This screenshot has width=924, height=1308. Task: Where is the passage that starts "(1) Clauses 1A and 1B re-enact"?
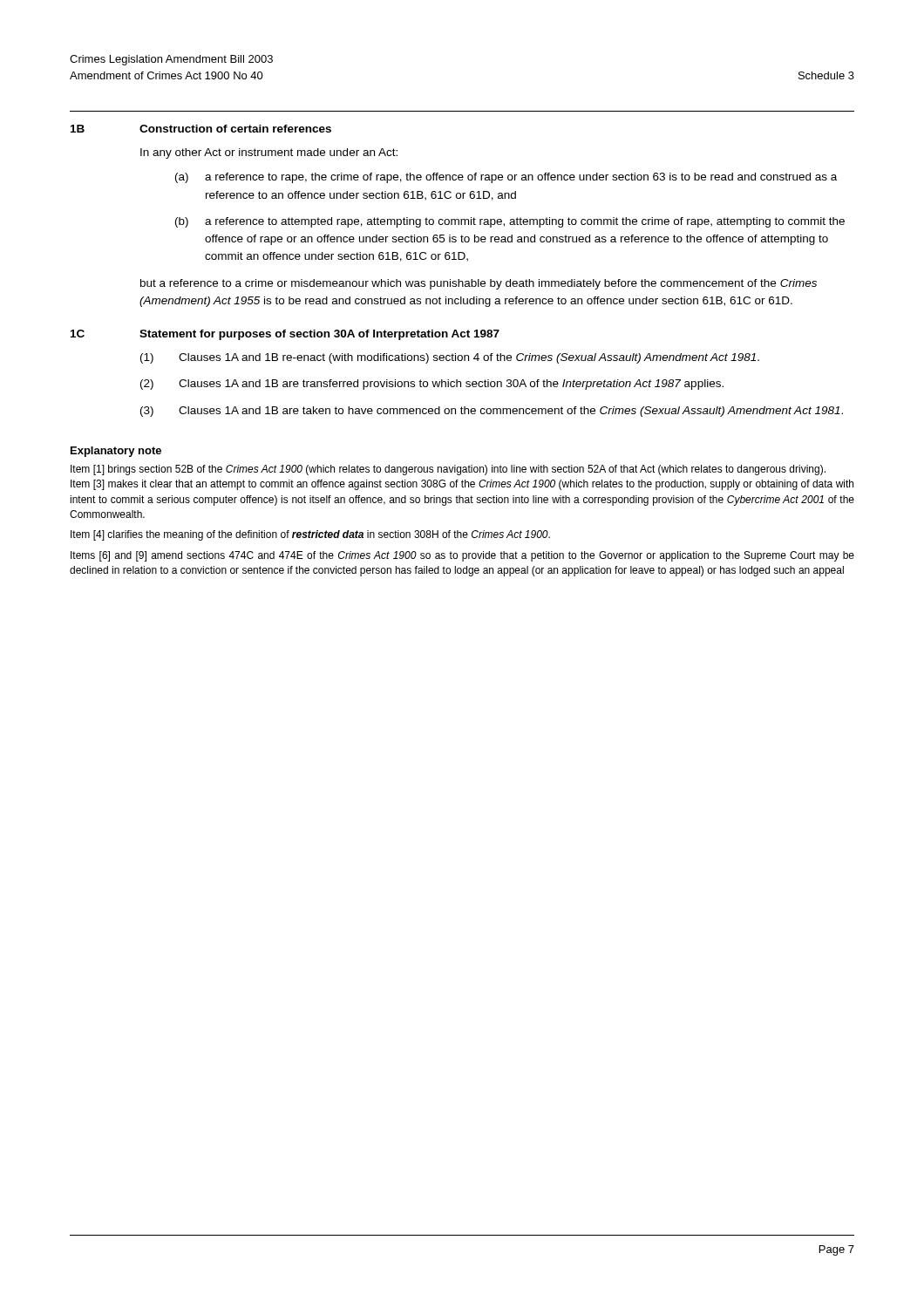[x=497, y=358]
